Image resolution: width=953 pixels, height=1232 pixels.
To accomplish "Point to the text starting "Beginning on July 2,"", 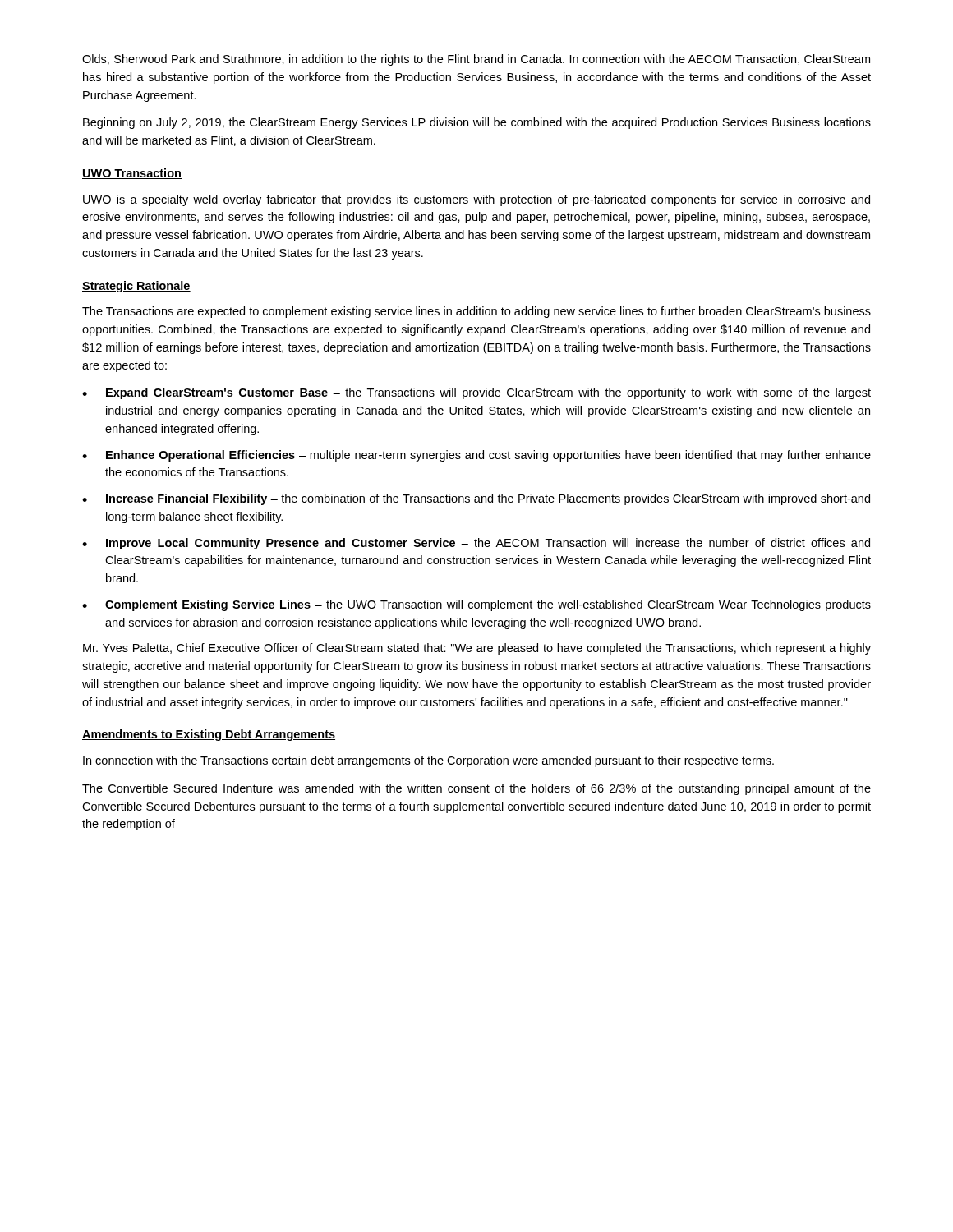I will (476, 132).
